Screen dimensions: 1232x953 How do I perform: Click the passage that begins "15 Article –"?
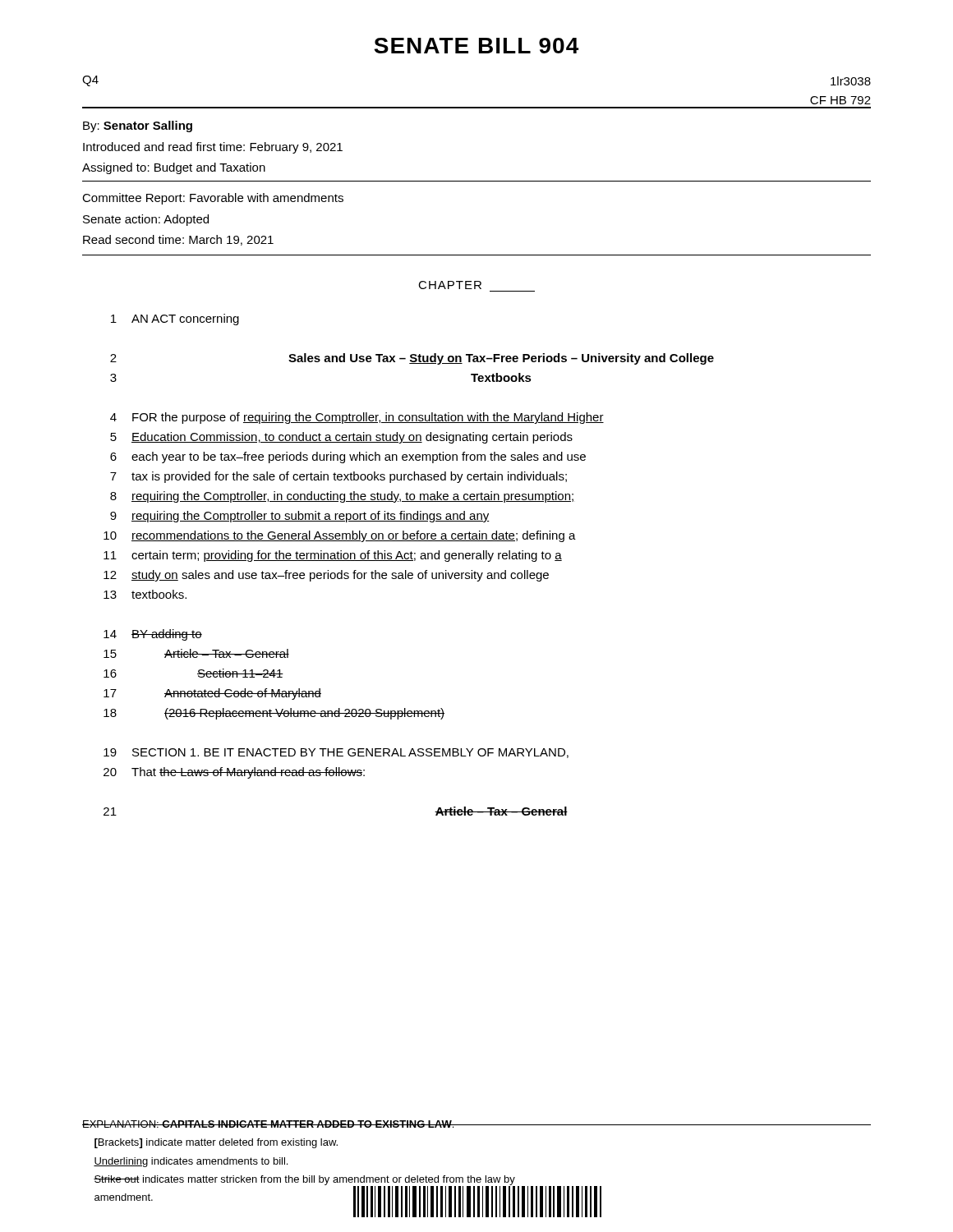tap(196, 653)
